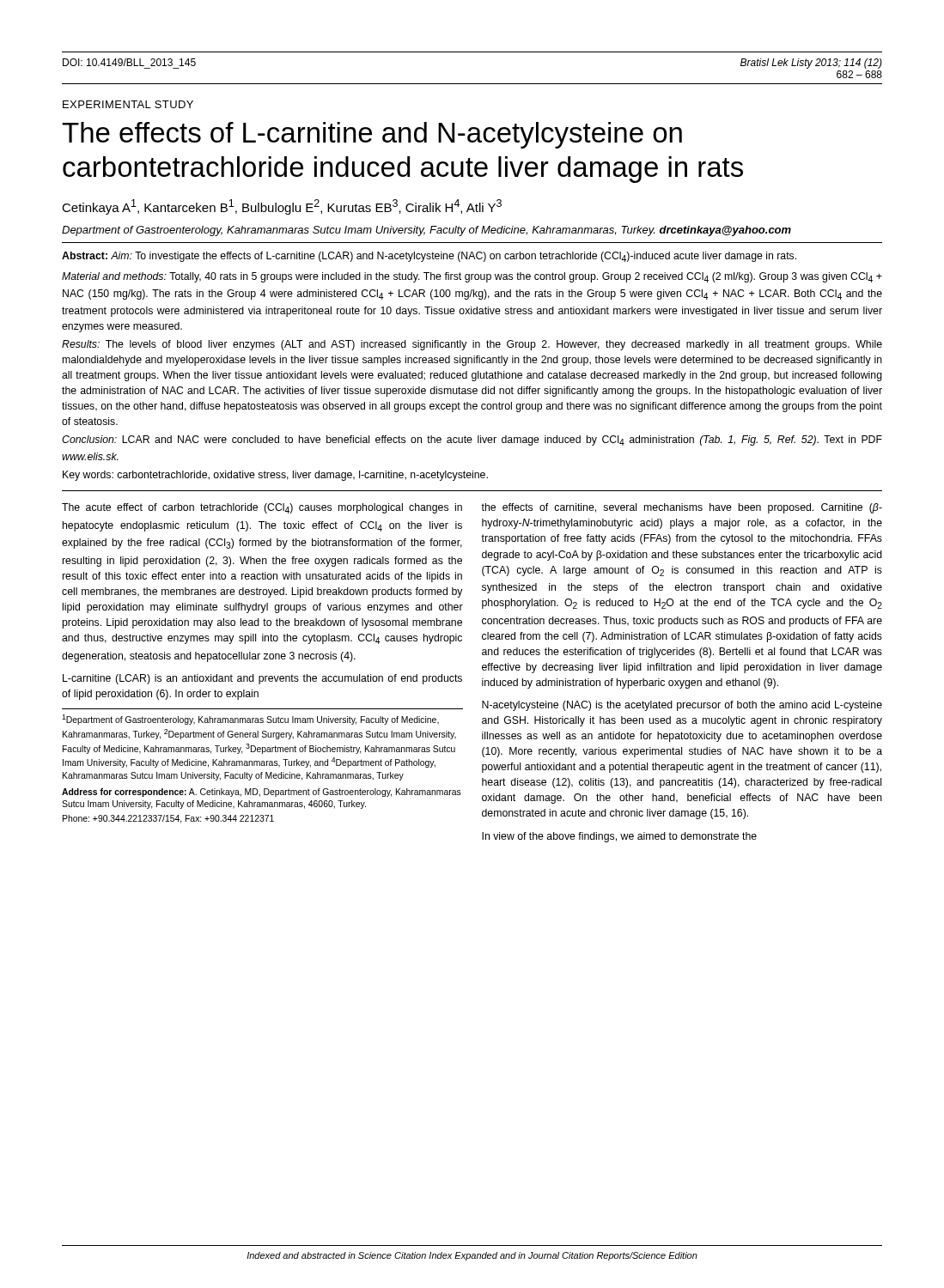Image resolution: width=944 pixels, height=1288 pixels.
Task: Find a footnote
Action: point(262,769)
